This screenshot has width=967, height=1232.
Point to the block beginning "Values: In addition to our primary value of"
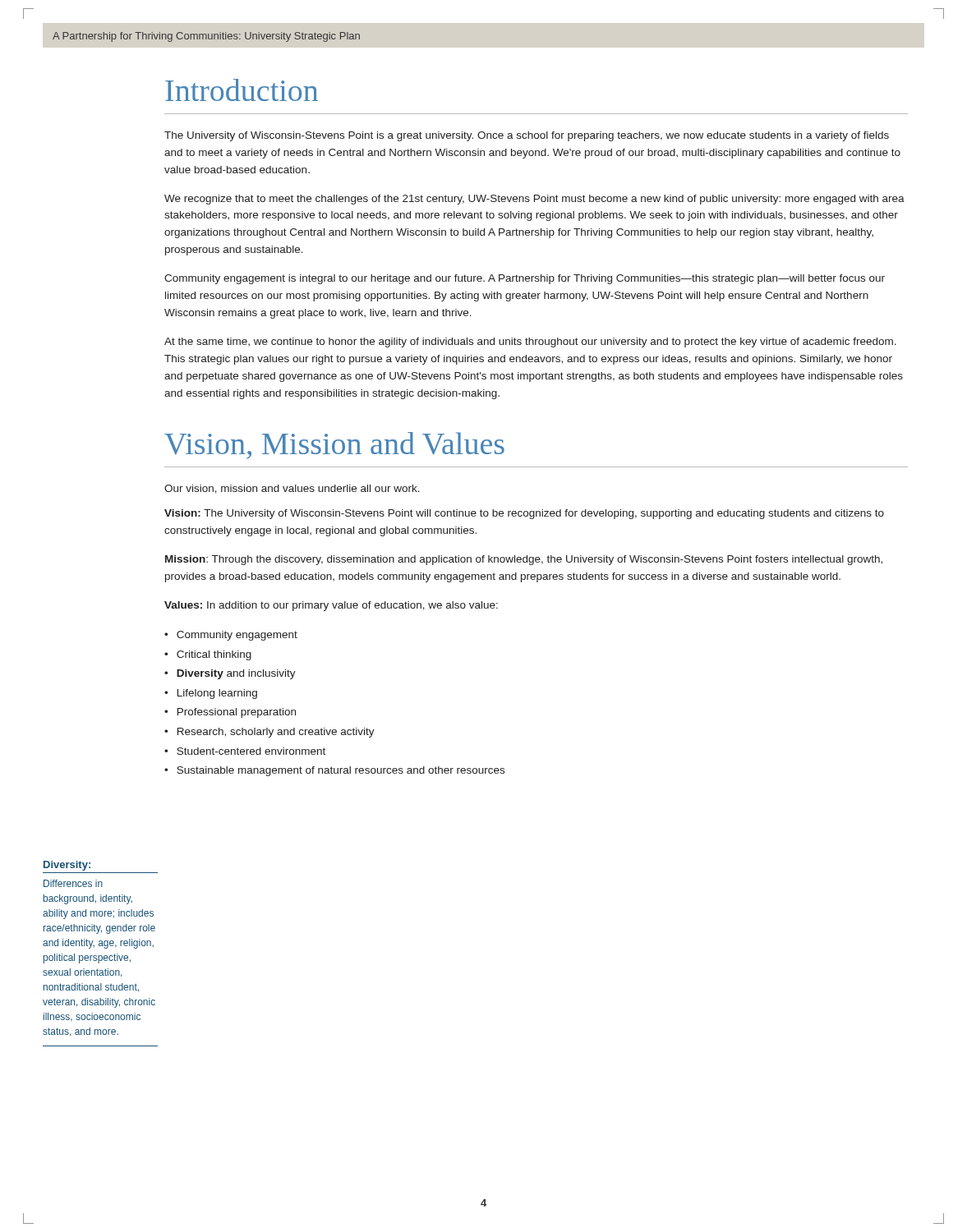click(x=331, y=605)
